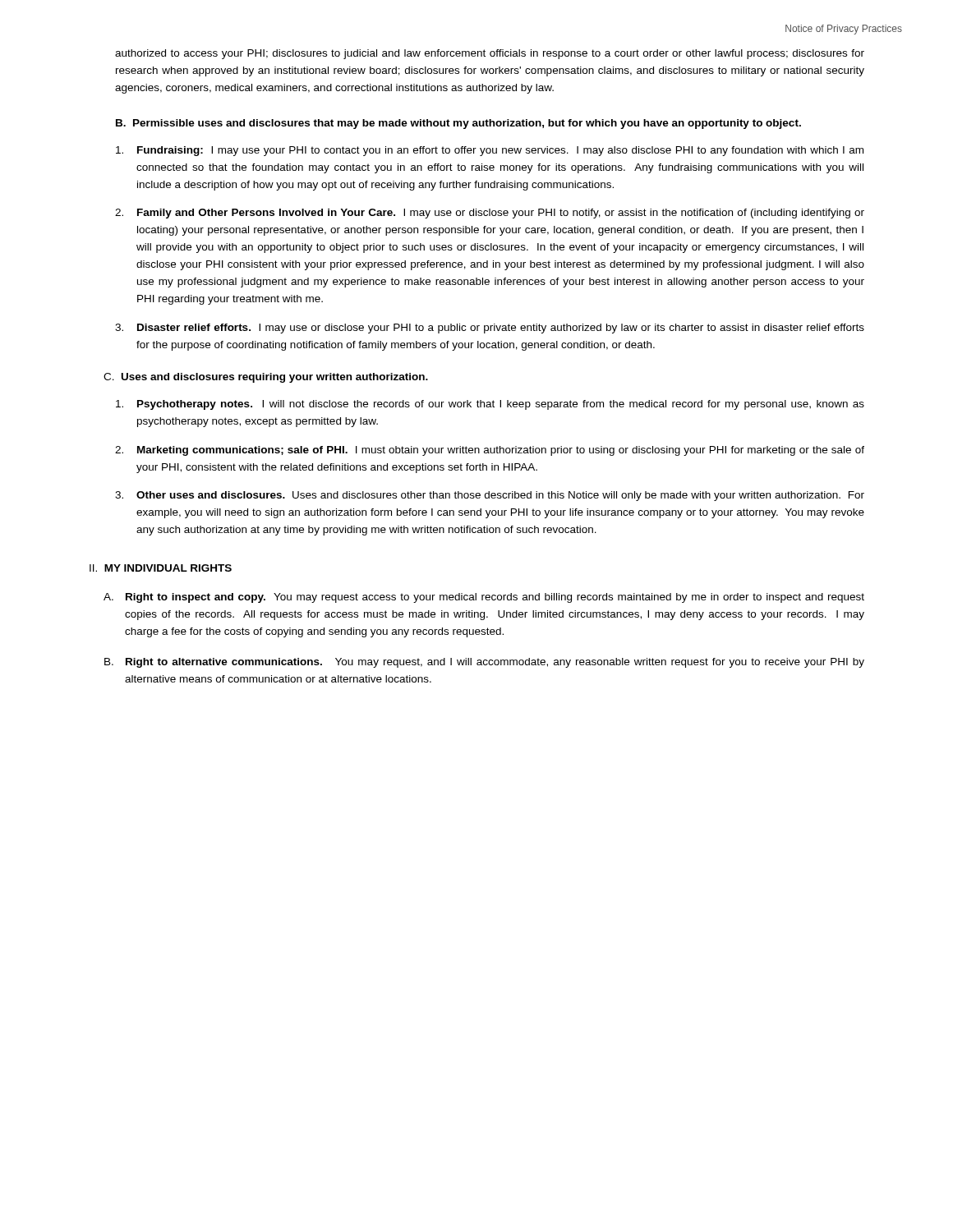Click on the list item that reads "A. Right to inspect"
Screen dimensions: 1232x953
484,615
